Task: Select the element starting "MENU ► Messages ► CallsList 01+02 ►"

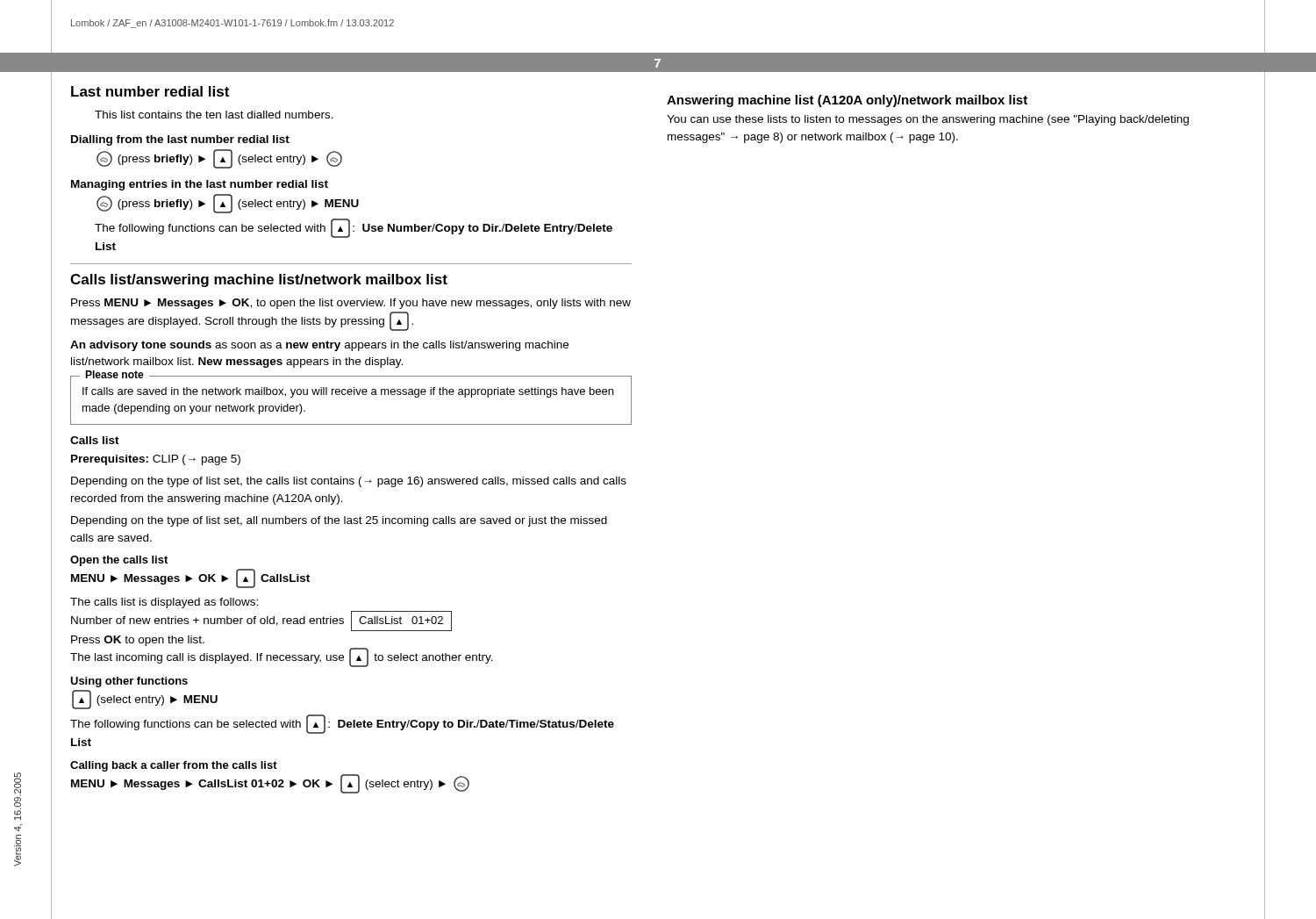Action: pyautogui.click(x=351, y=784)
